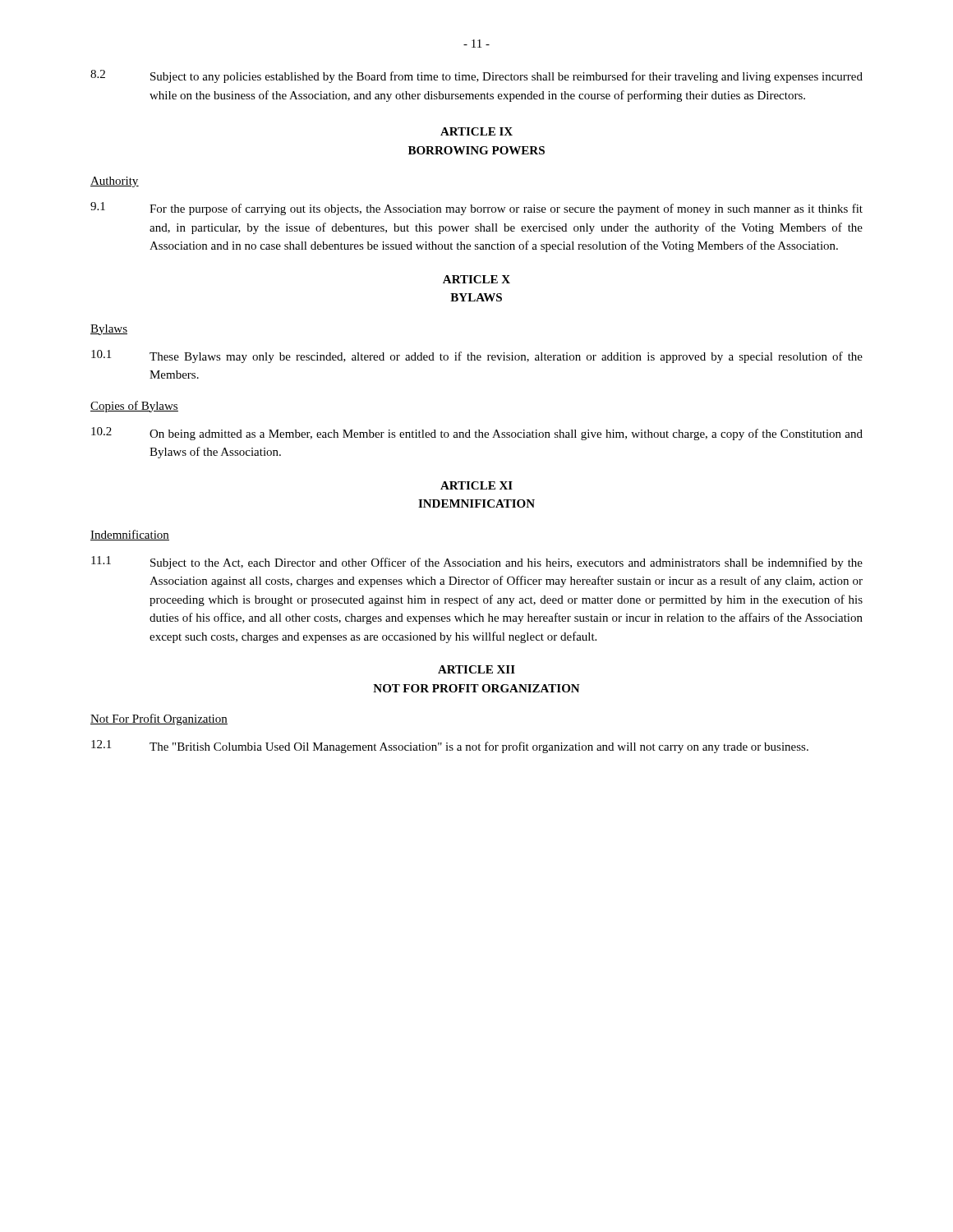Select the block starting "10.2 On being"
This screenshot has width=953, height=1232.
[476, 443]
